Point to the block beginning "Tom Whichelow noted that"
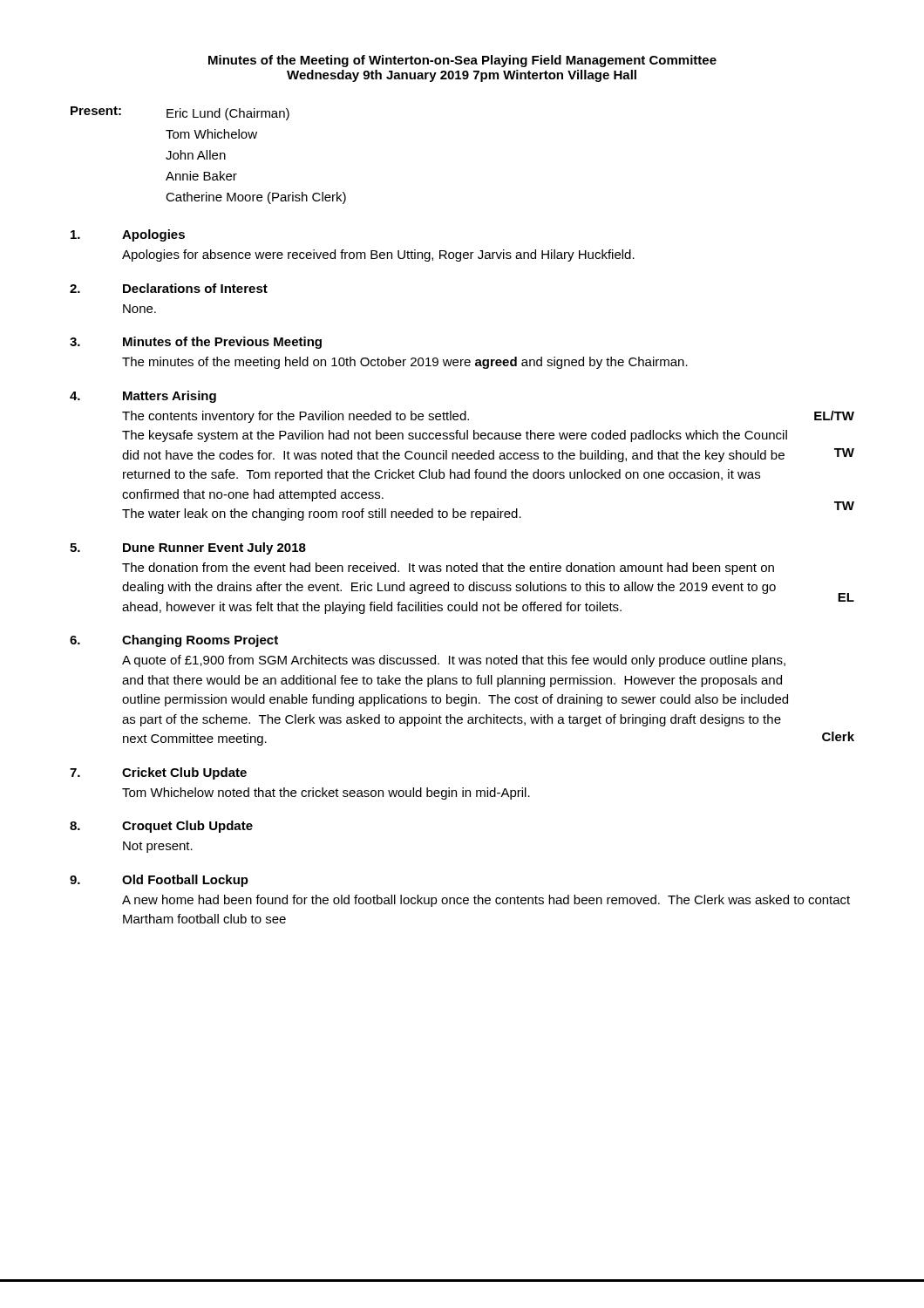 click(326, 792)
